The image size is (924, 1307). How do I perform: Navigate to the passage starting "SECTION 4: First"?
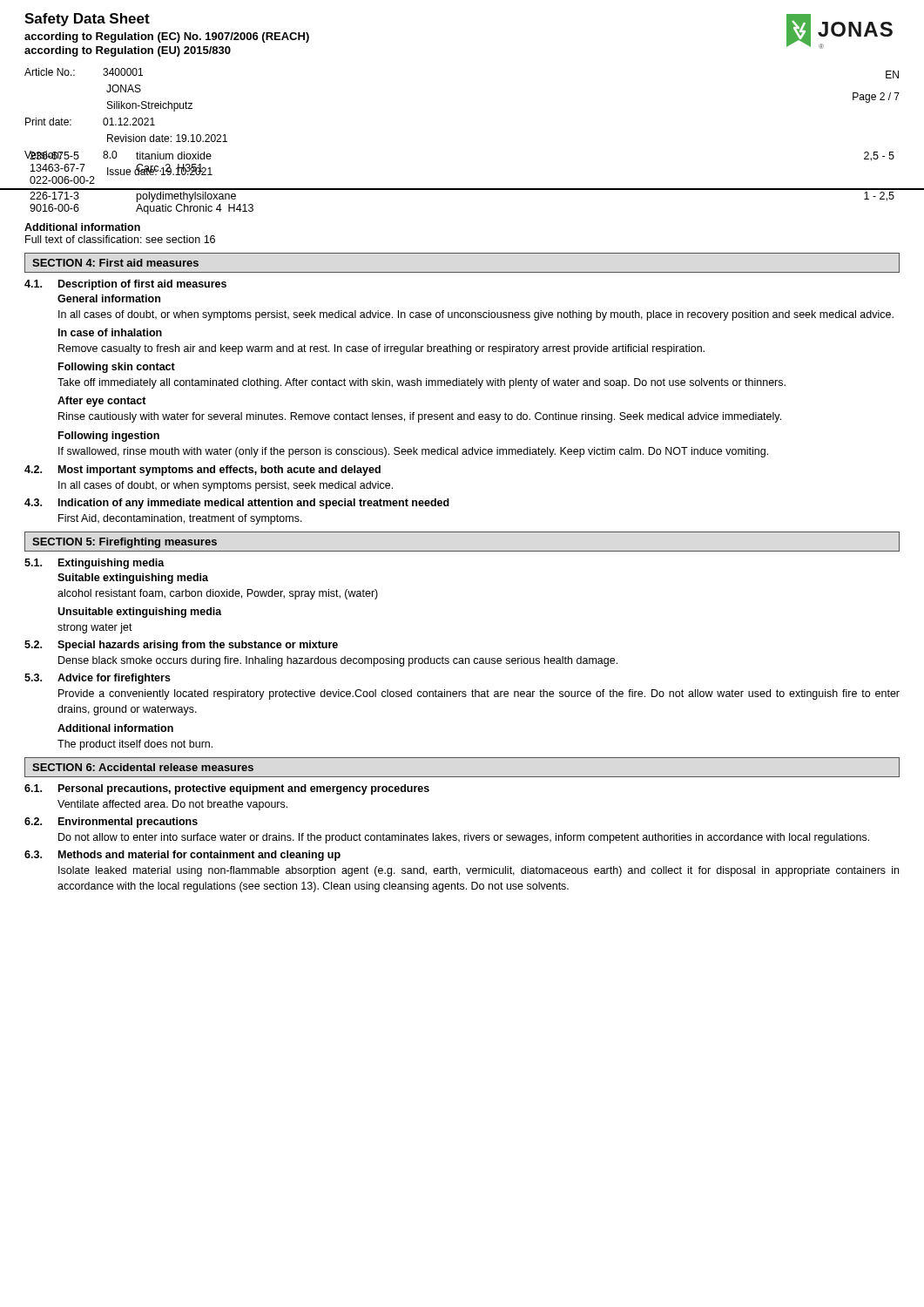point(116,263)
